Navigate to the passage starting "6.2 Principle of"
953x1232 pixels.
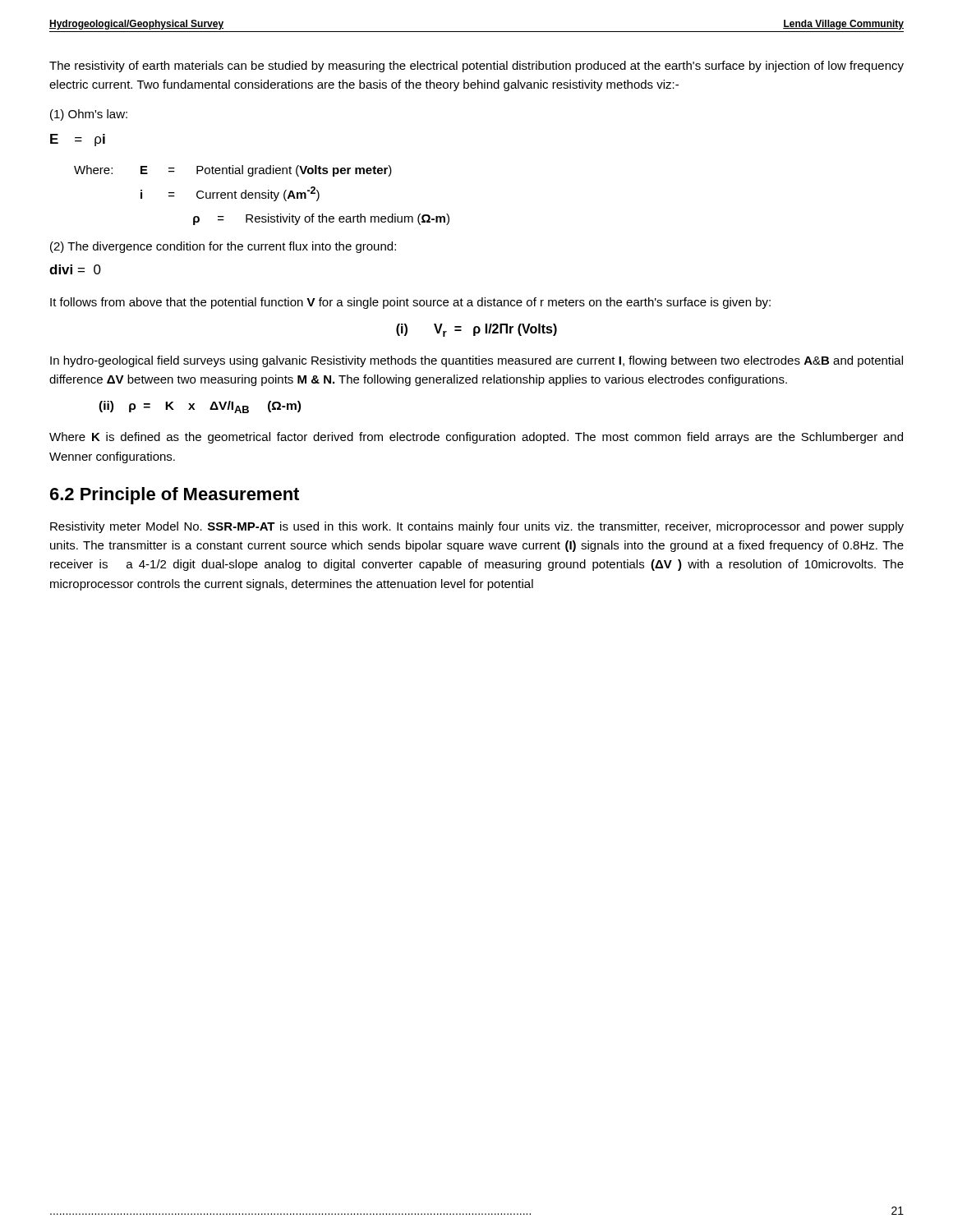(x=174, y=494)
